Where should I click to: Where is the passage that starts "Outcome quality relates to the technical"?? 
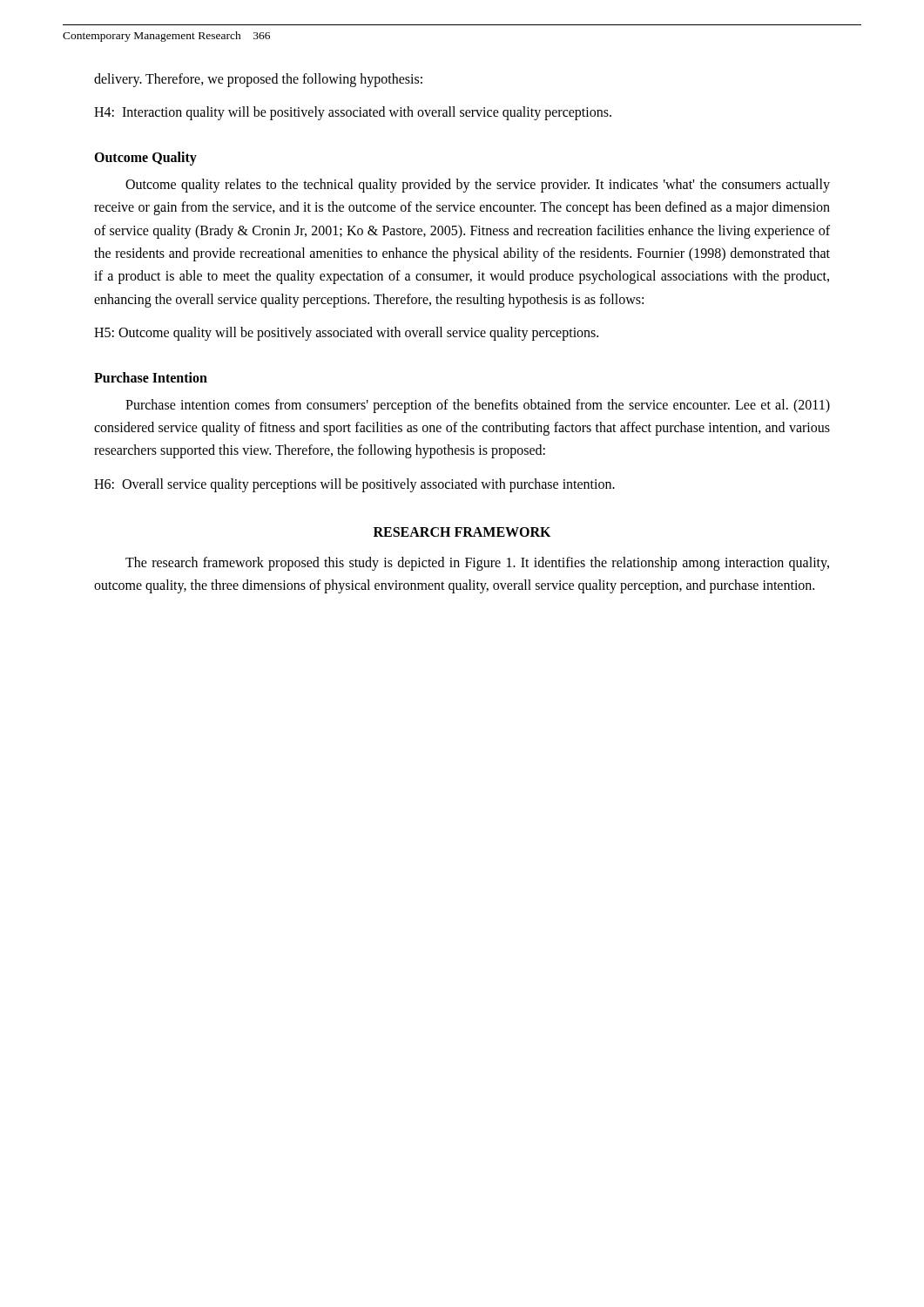(462, 242)
